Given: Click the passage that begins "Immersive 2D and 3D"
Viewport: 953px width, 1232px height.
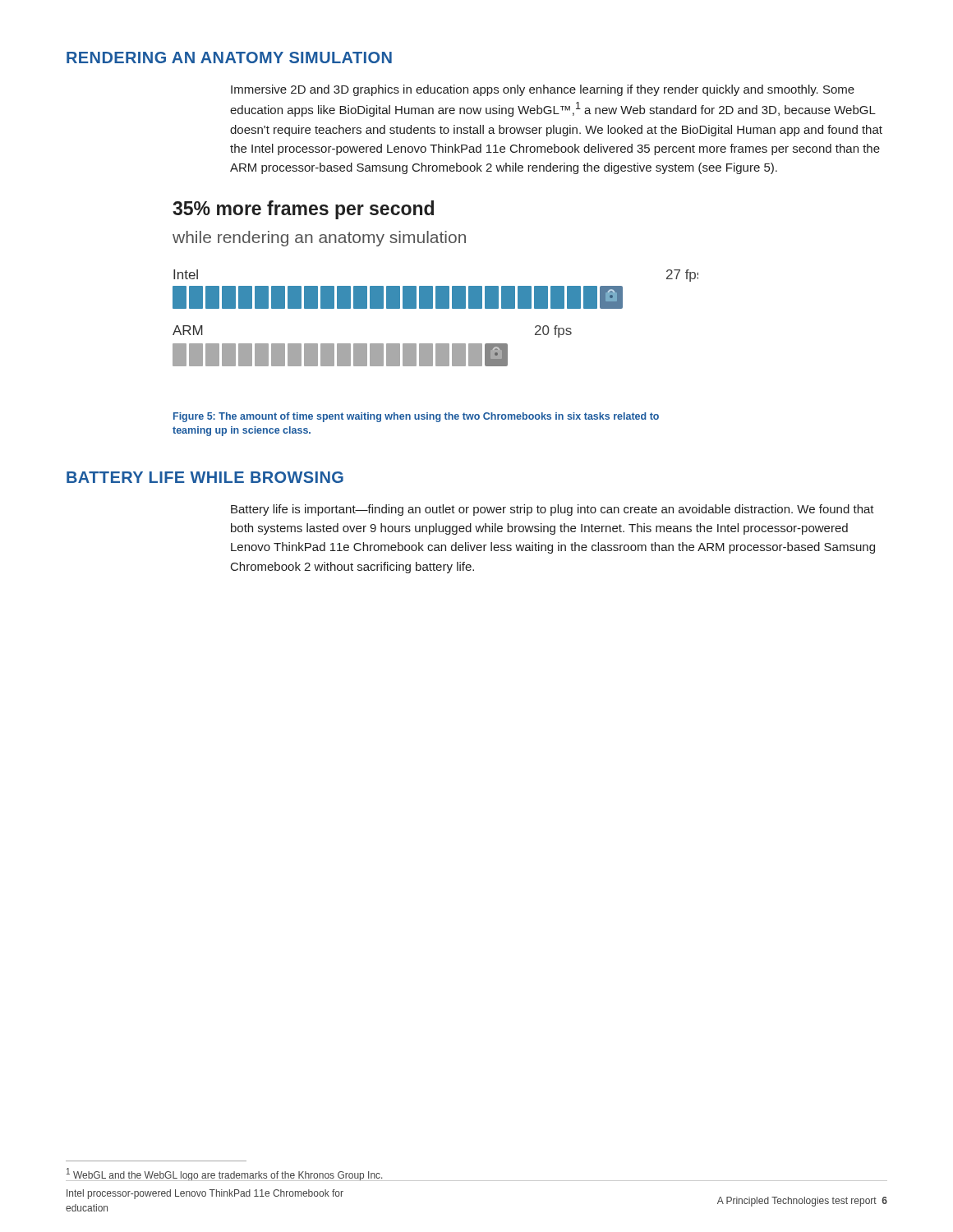Looking at the screenshot, I should point(556,128).
